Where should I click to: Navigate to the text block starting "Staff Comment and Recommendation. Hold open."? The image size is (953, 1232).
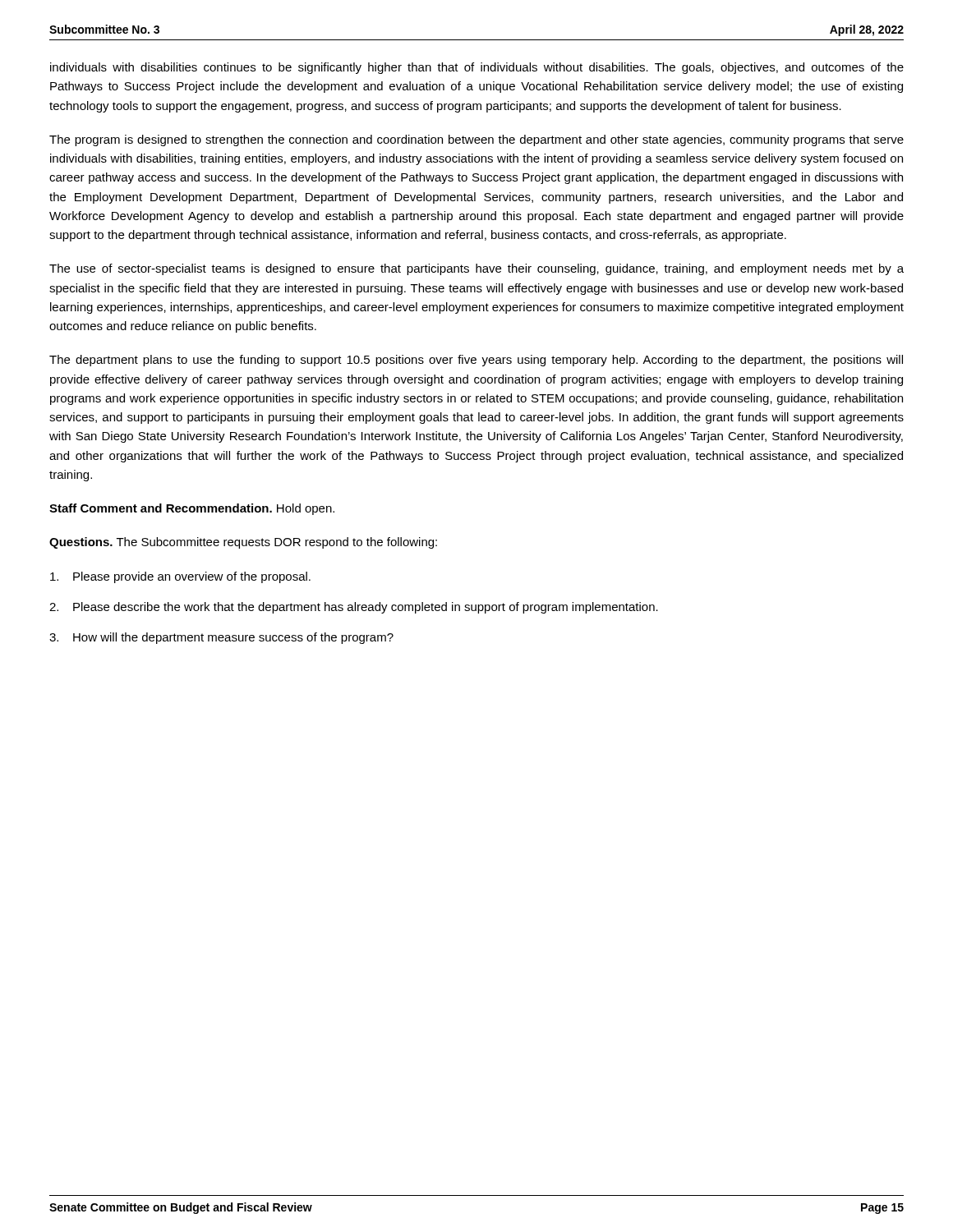192,508
